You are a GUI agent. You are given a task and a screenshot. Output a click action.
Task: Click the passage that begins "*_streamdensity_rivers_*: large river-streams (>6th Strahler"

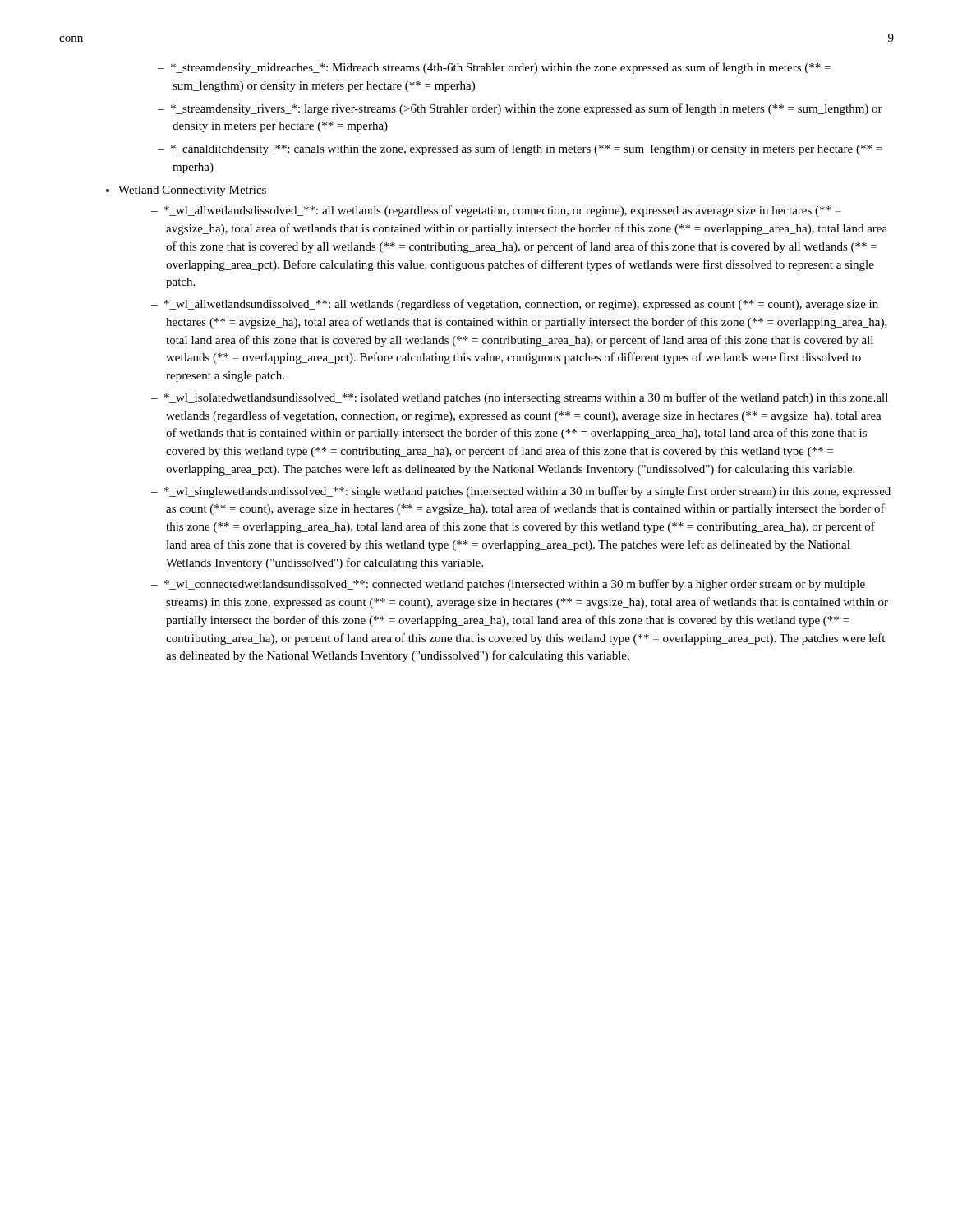(524, 117)
